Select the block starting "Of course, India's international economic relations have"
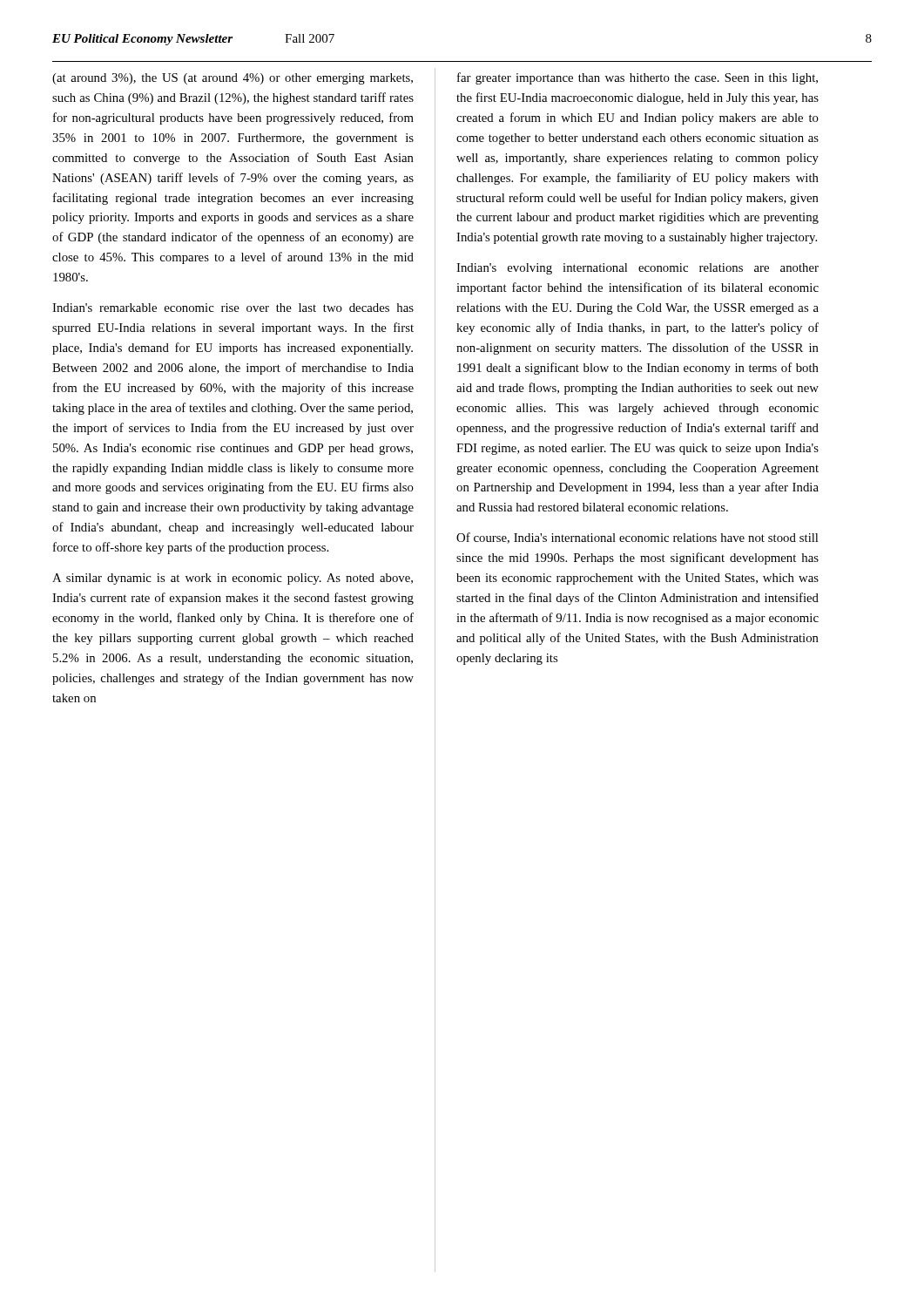The width and height of the screenshot is (924, 1307). (x=638, y=598)
